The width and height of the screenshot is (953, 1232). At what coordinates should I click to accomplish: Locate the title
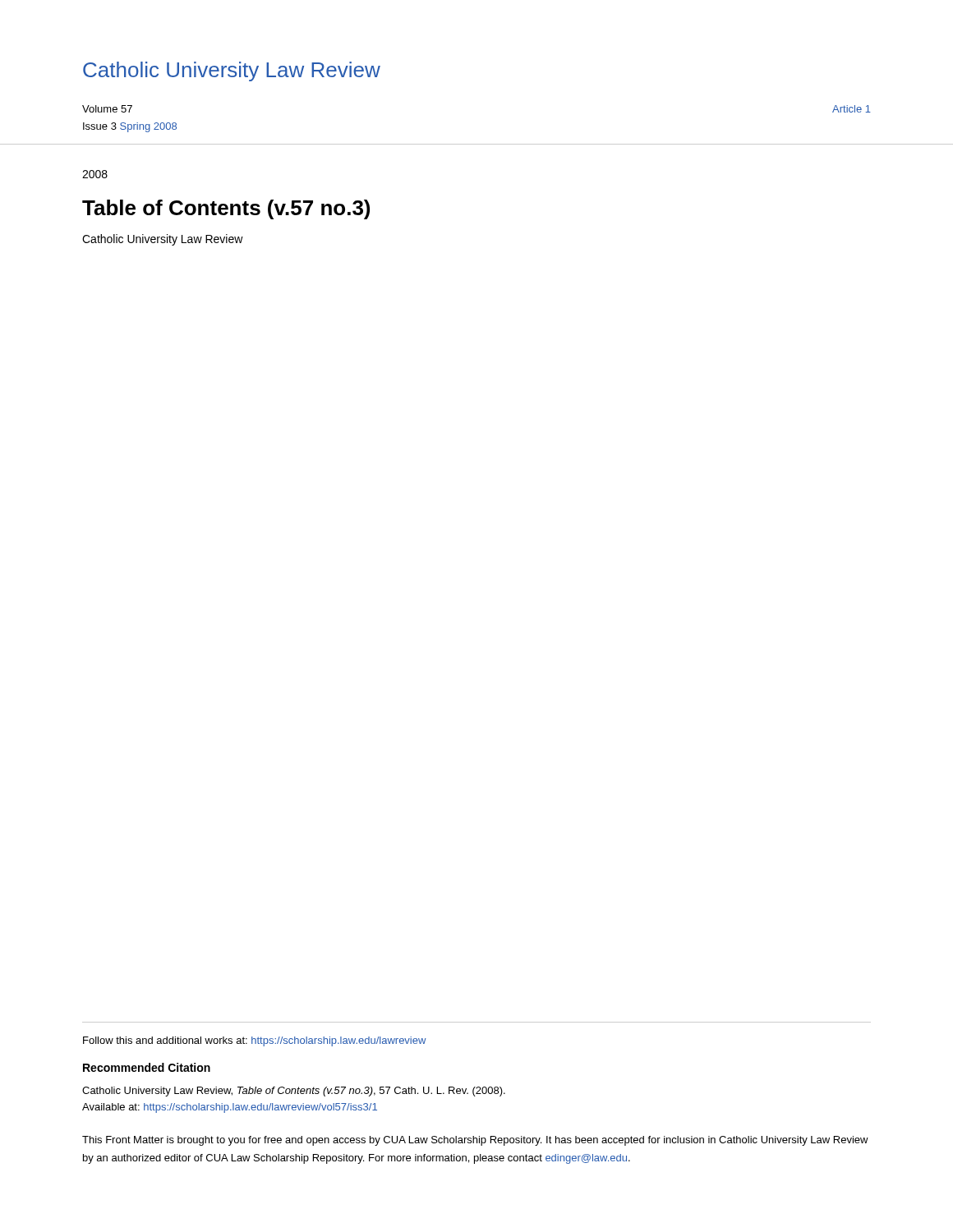231,70
